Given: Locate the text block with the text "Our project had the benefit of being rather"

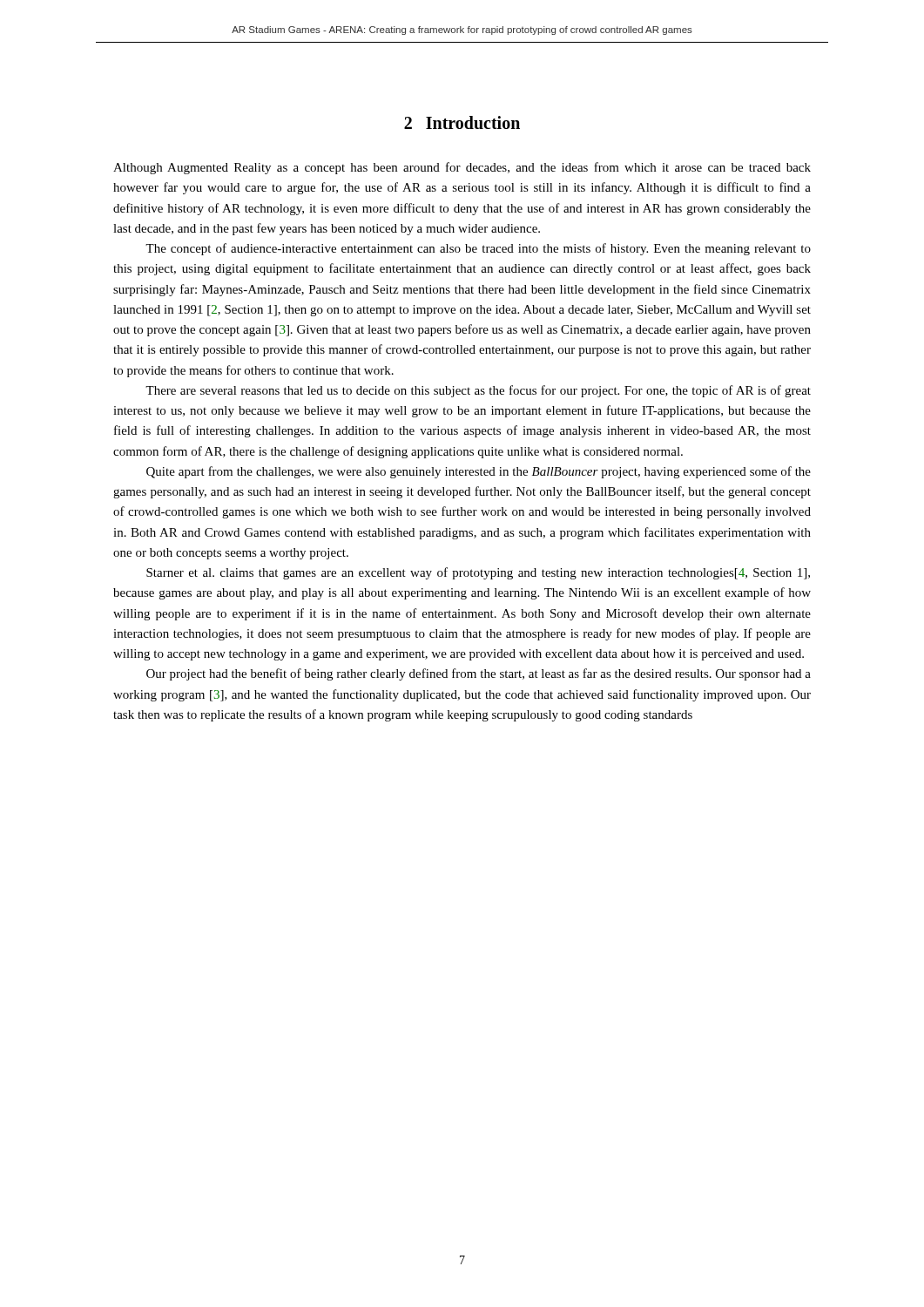Looking at the screenshot, I should [x=462, y=695].
